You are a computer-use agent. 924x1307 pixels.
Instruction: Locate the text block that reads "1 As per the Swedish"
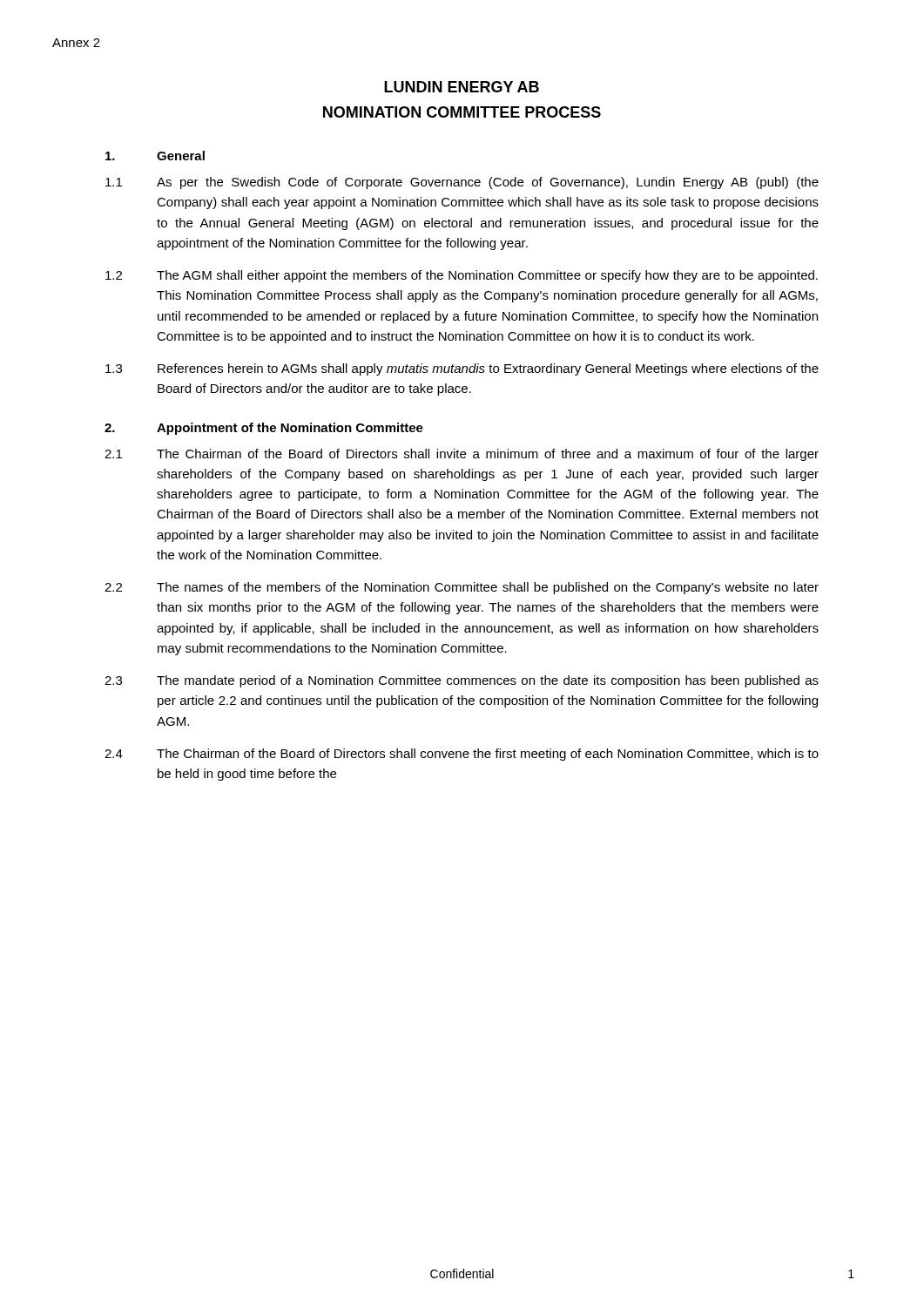pyautogui.click(x=462, y=212)
